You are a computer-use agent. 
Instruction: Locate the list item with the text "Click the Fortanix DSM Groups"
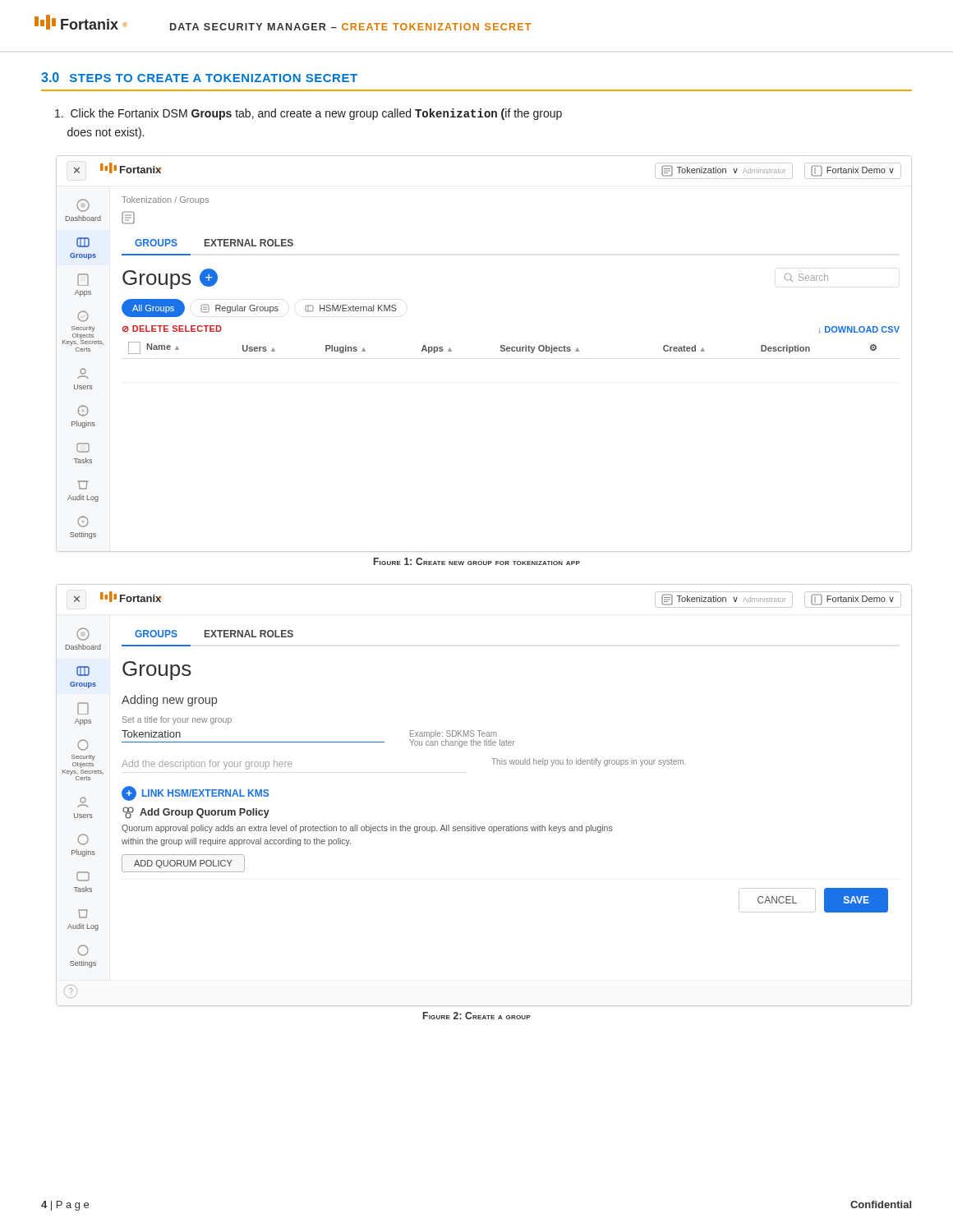[308, 123]
